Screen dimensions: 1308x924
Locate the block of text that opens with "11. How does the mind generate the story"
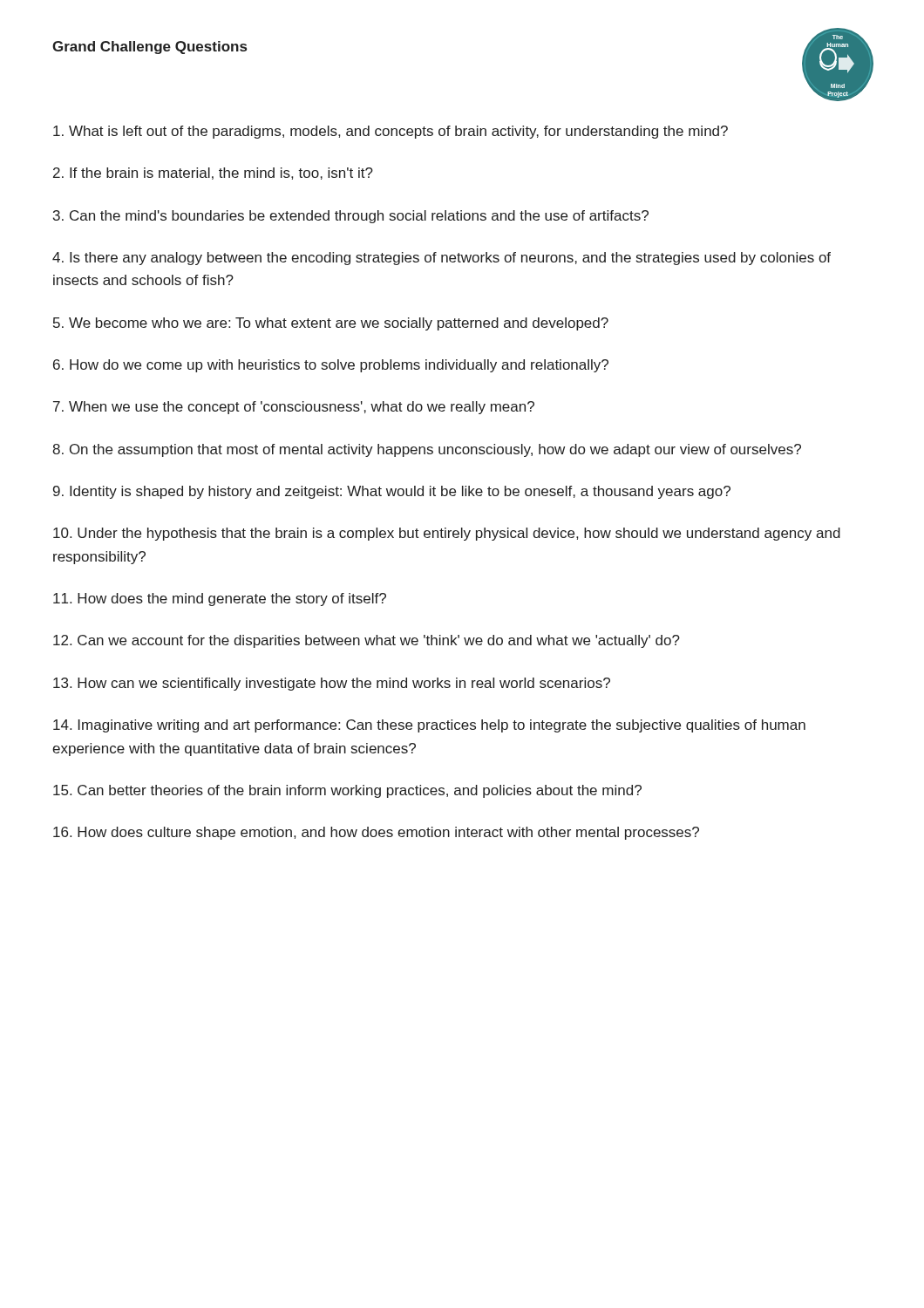[220, 599]
